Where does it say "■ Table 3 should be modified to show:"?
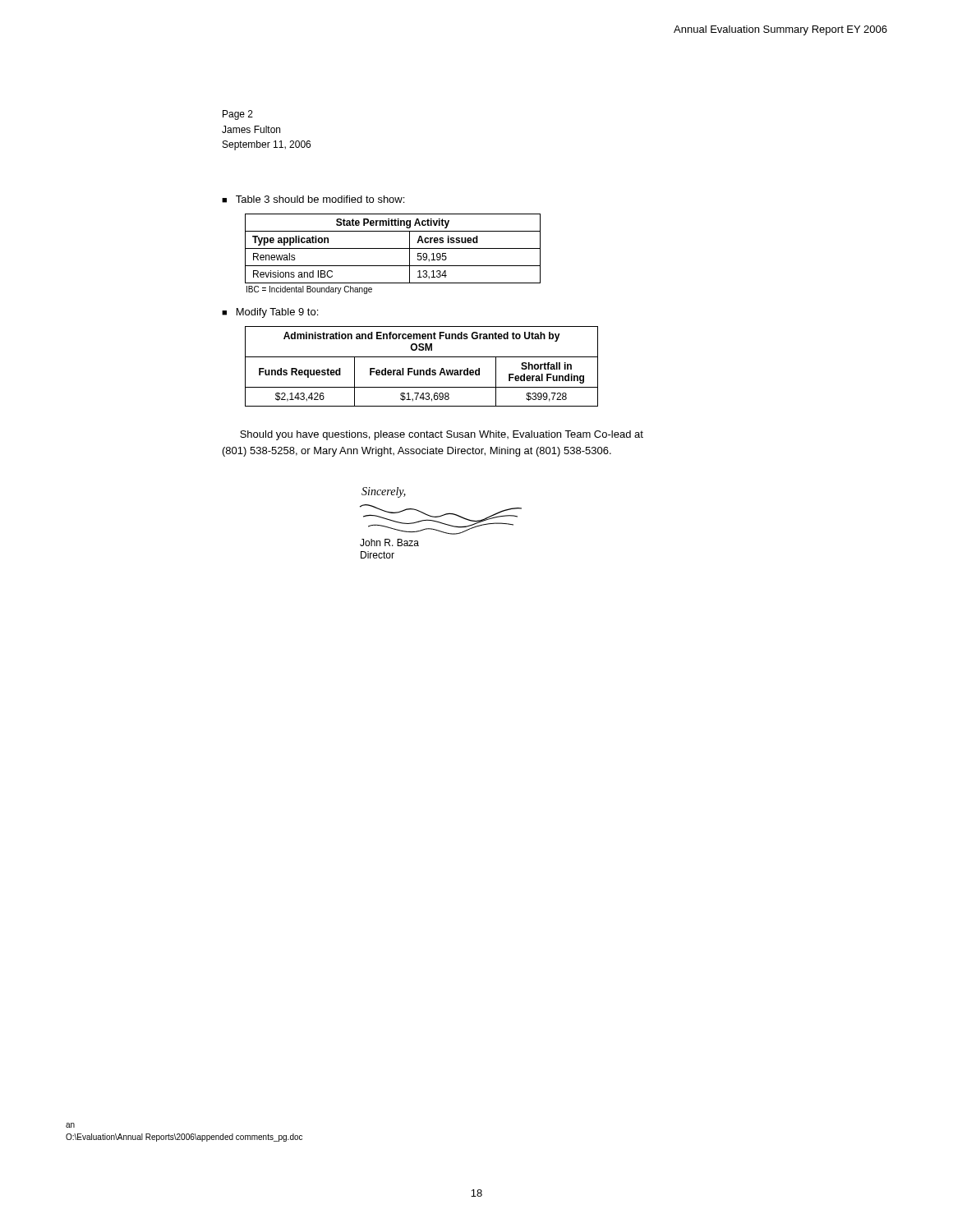Image resolution: width=953 pixels, height=1232 pixels. pos(314,199)
